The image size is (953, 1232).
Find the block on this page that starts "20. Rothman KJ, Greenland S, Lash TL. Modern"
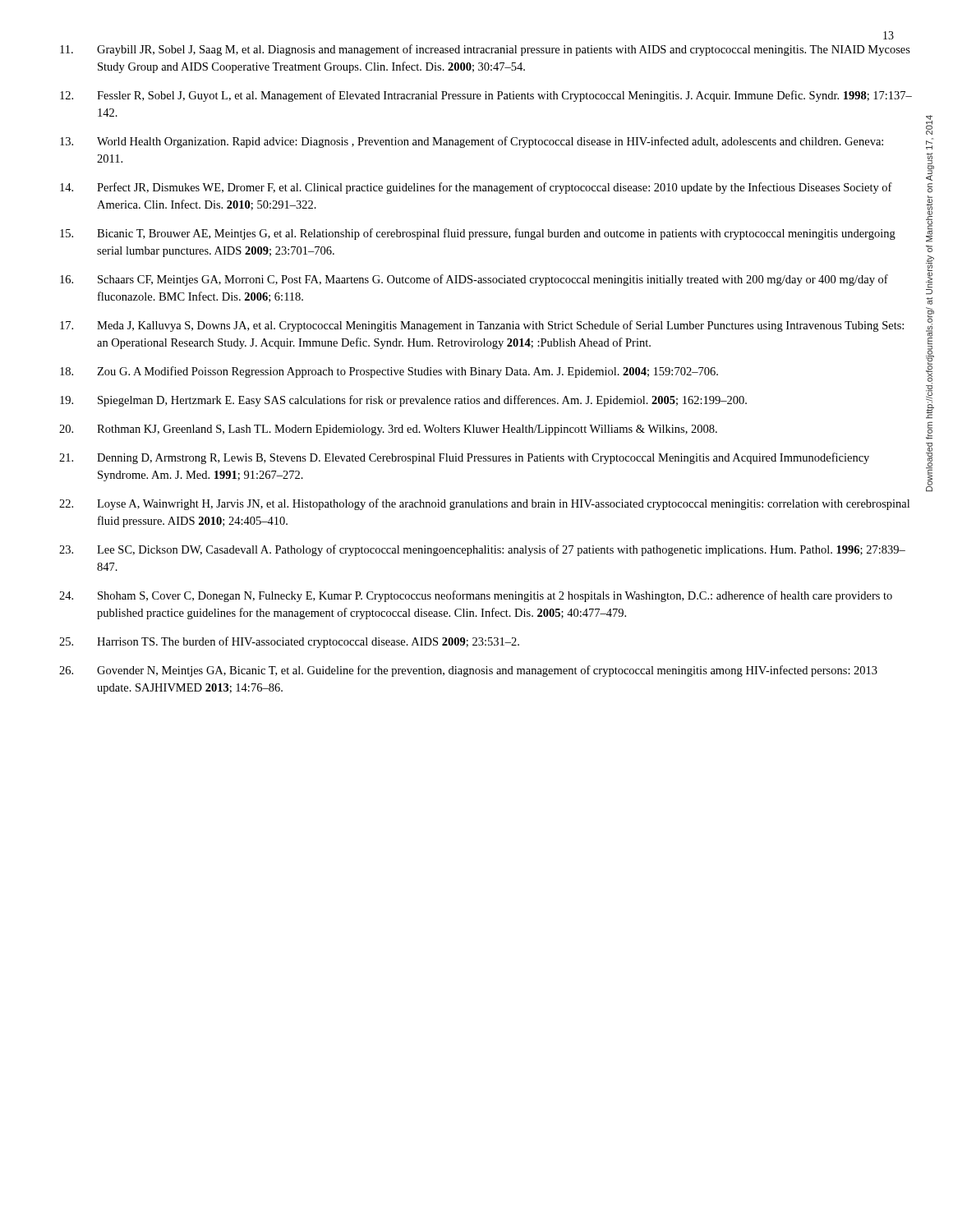tap(486, 429)
